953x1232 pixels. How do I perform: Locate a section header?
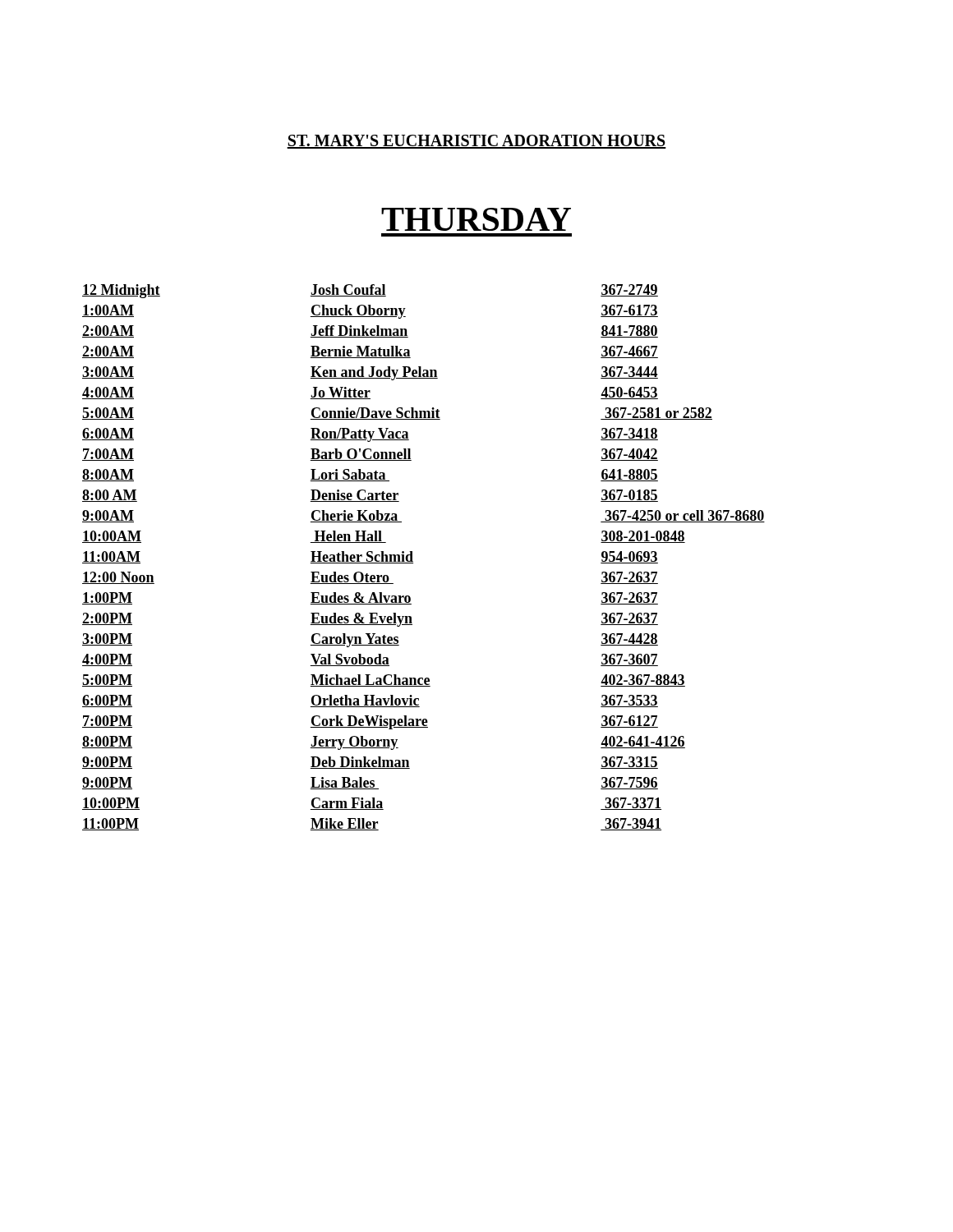point(476,219)
